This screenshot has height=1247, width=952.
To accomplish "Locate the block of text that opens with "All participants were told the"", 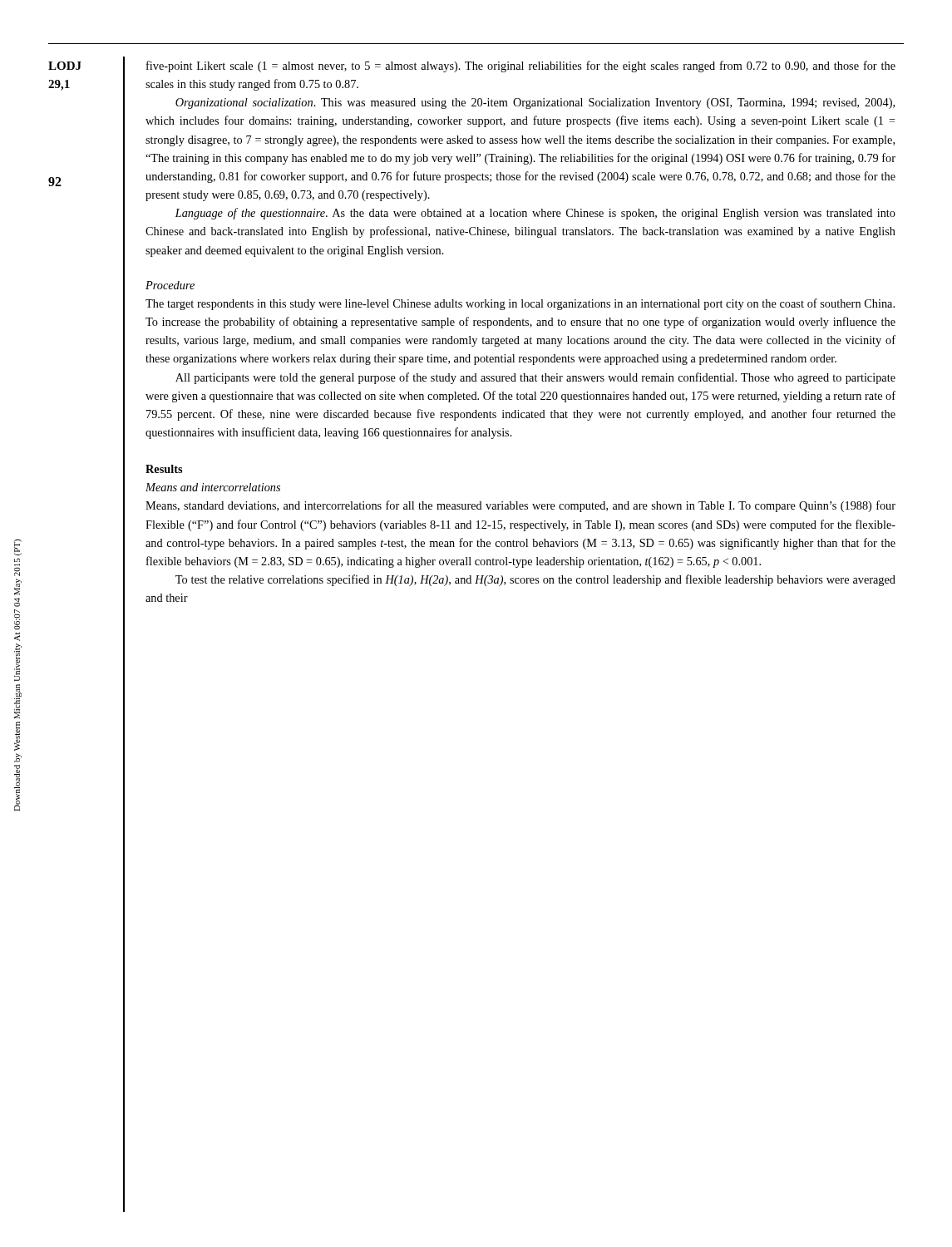I will 520,405.
